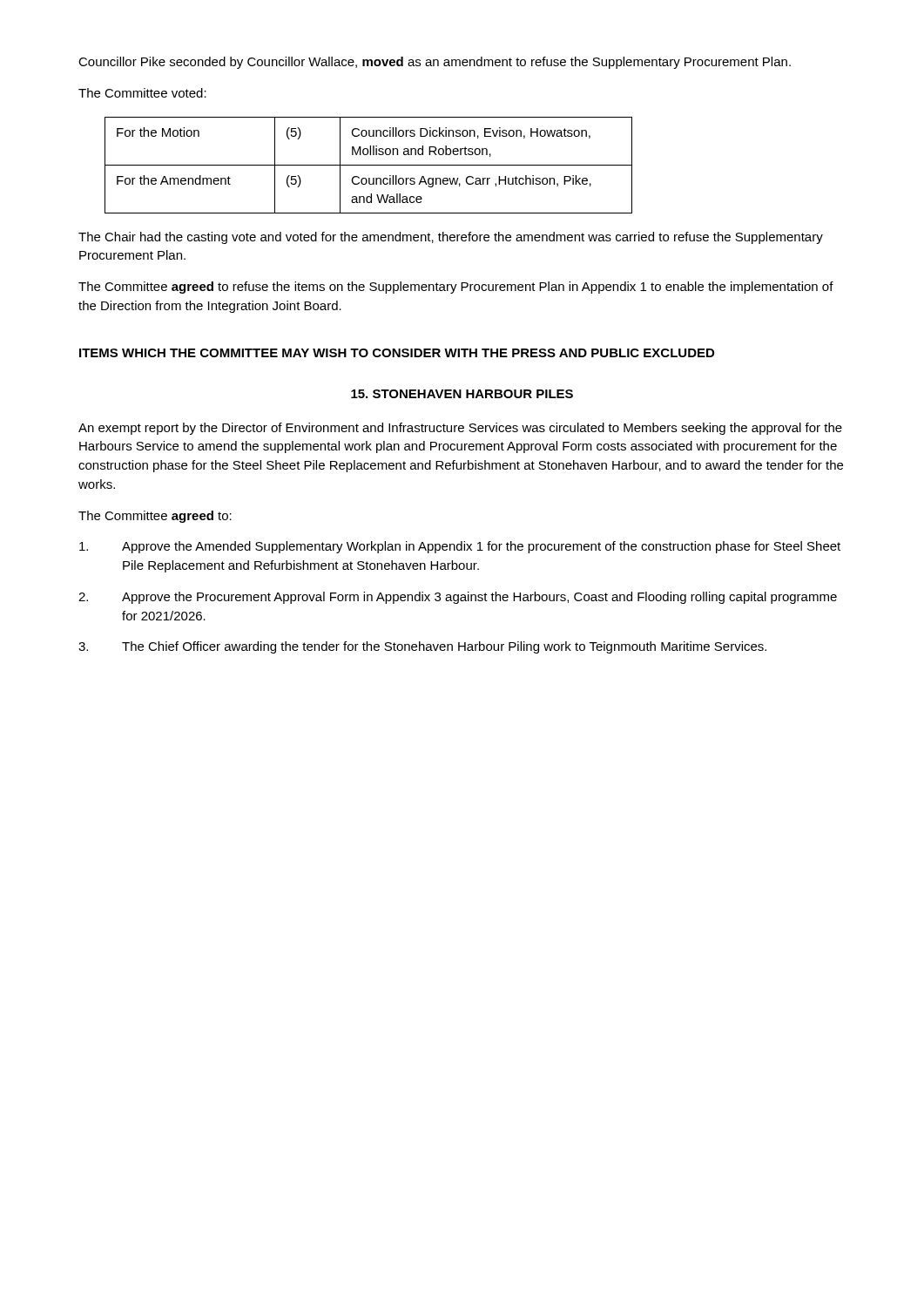The height and width of the screenshot is (1307, 924).
Task: Select the block starting "2. Approve the Procurement Approval Form"
Action: point(462,606)
